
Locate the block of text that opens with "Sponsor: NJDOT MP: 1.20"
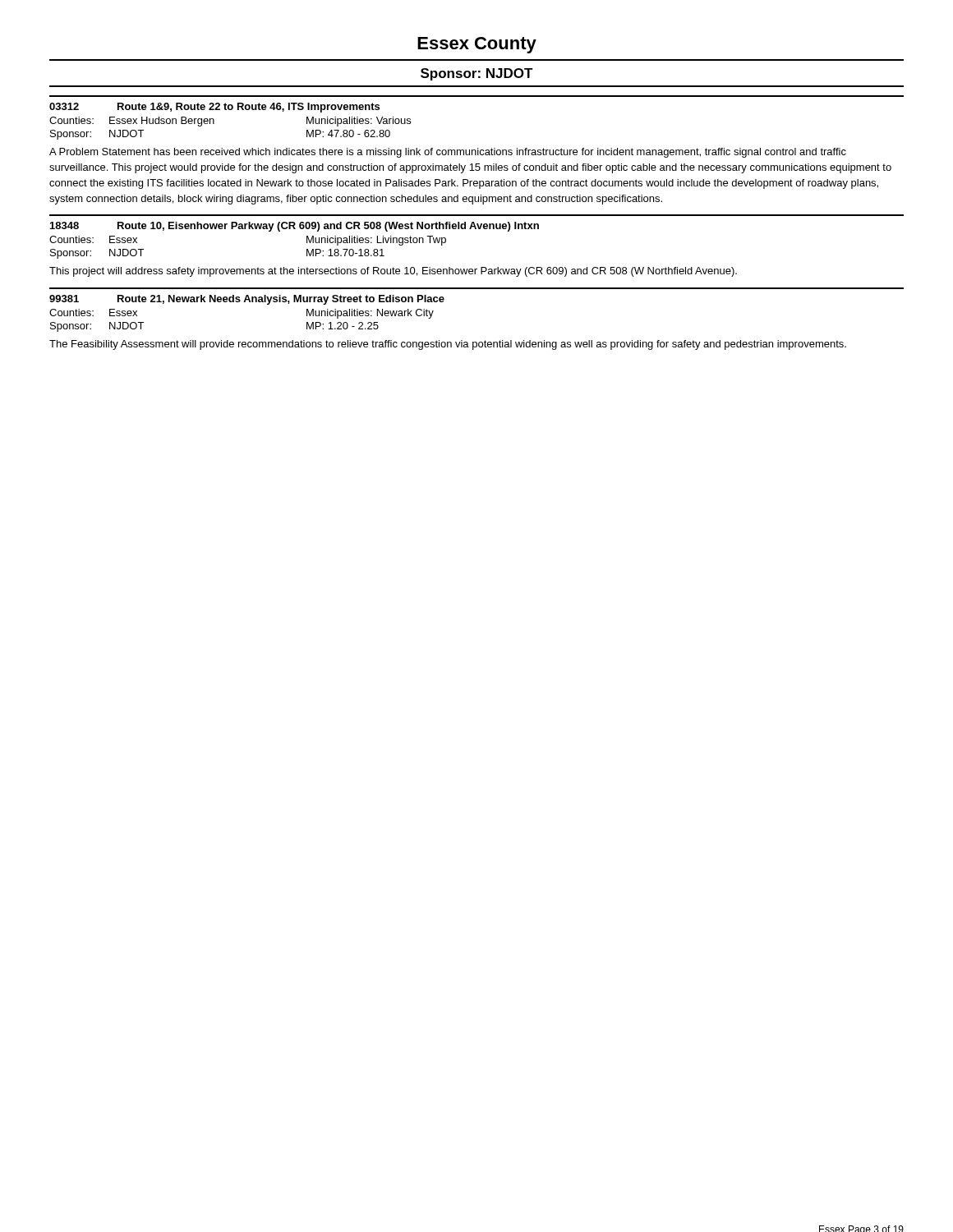[x=74, y=326]
